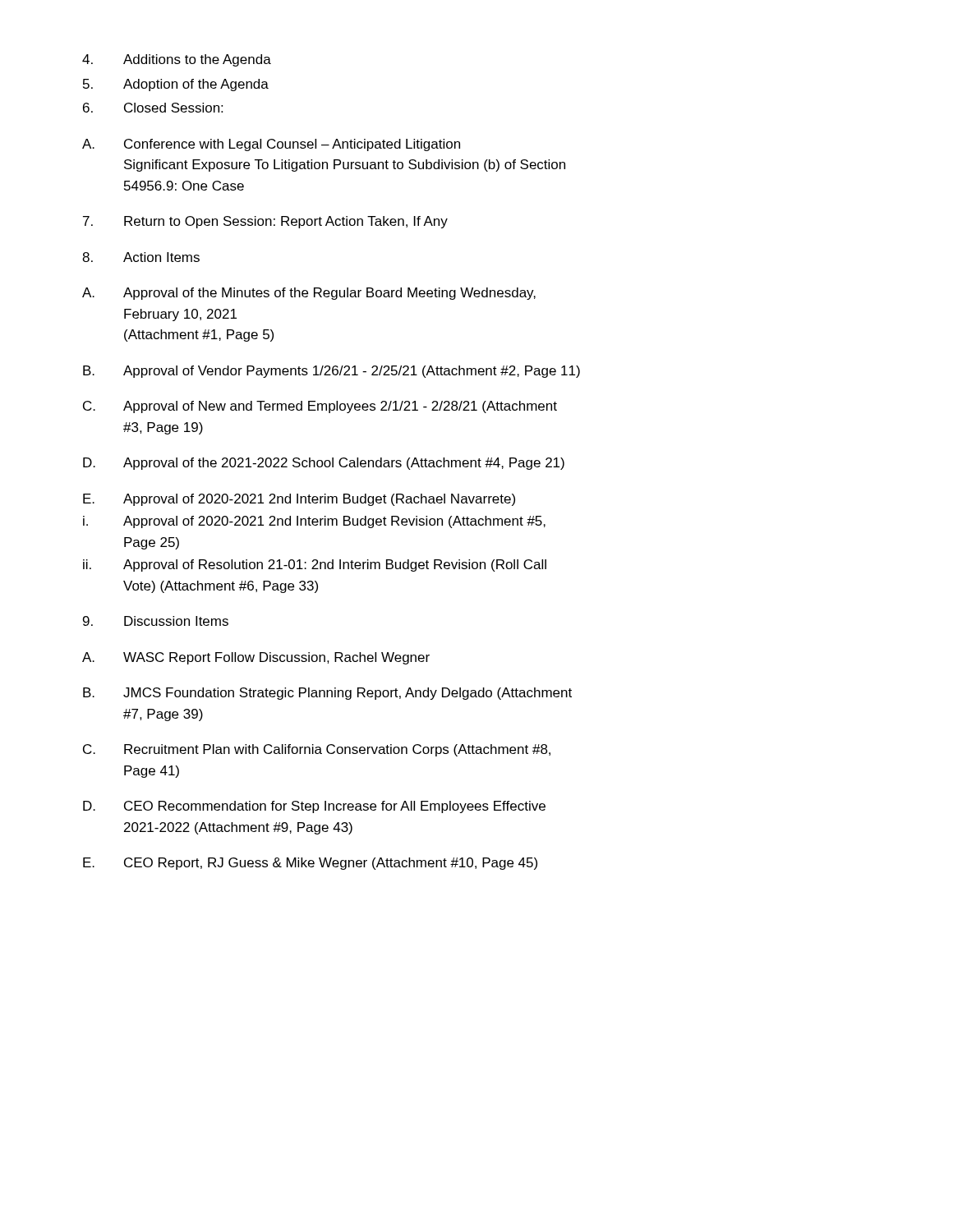
Task: Navigate to the text starting "C. Recruitment Plan with California Conservation"
Action: (476, 760)
